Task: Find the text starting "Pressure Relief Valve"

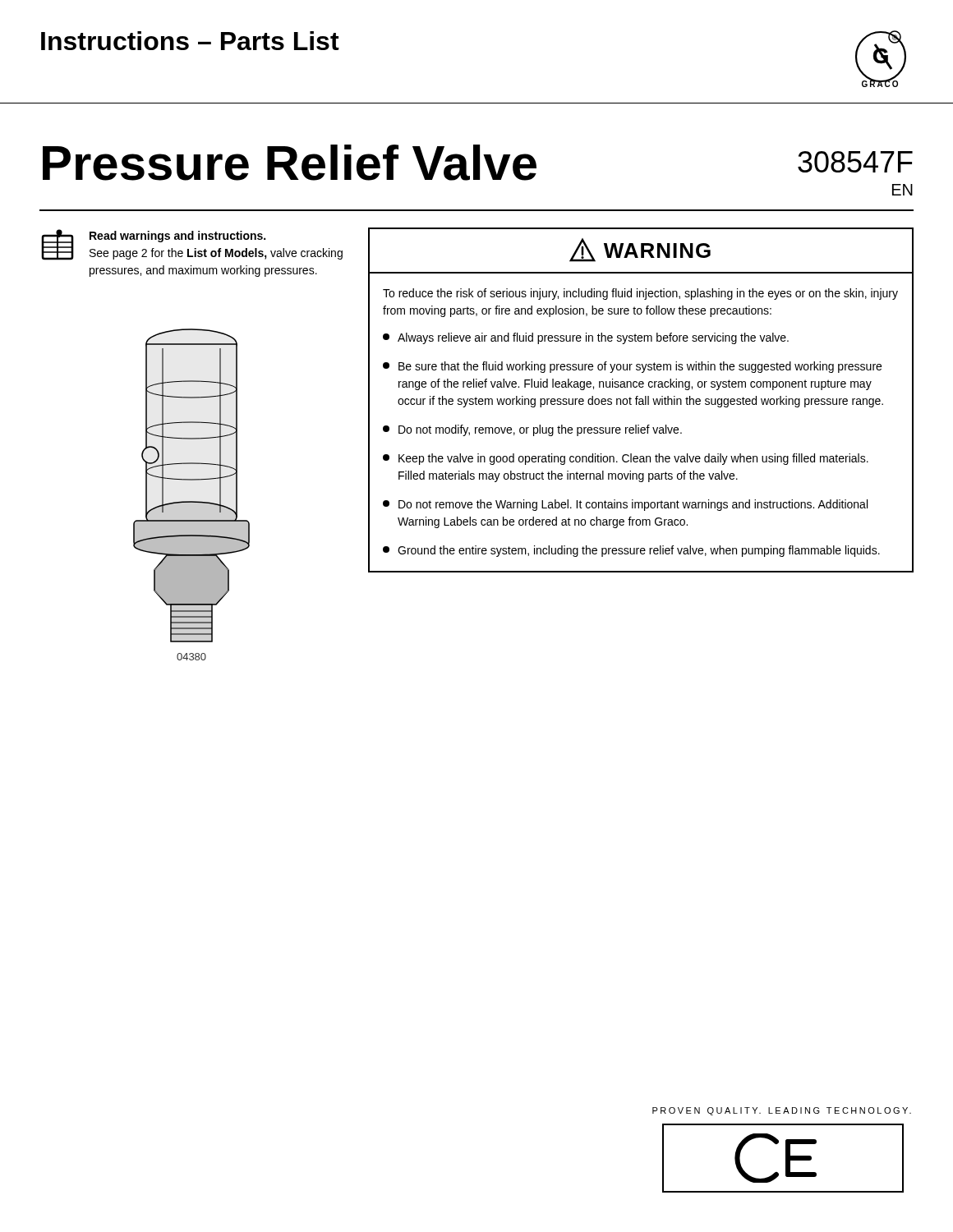Action: pyautogui.click(x=289, y=163)
